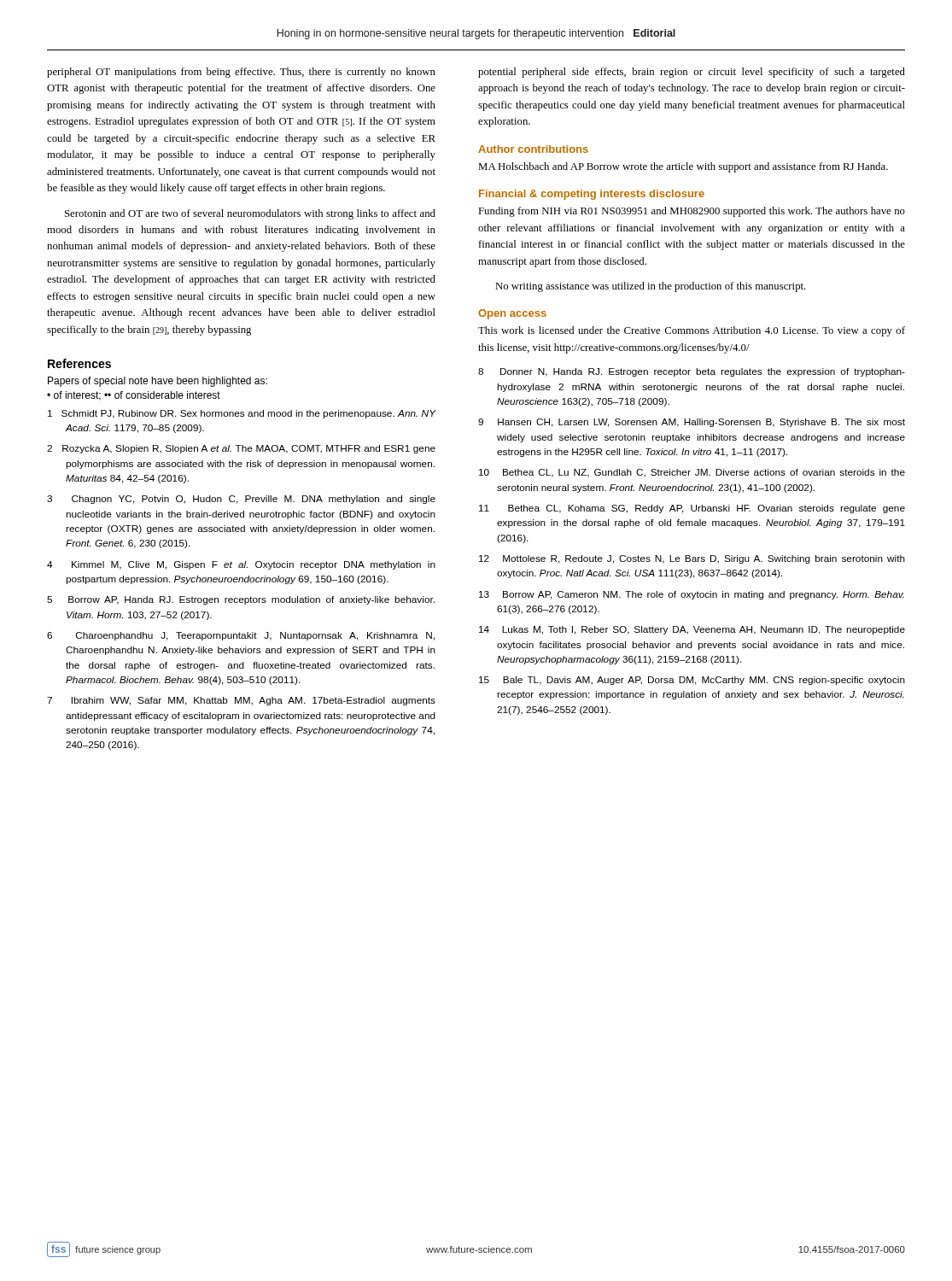Find the list item with the text "2 Rozycka A,"

(241, 464)
